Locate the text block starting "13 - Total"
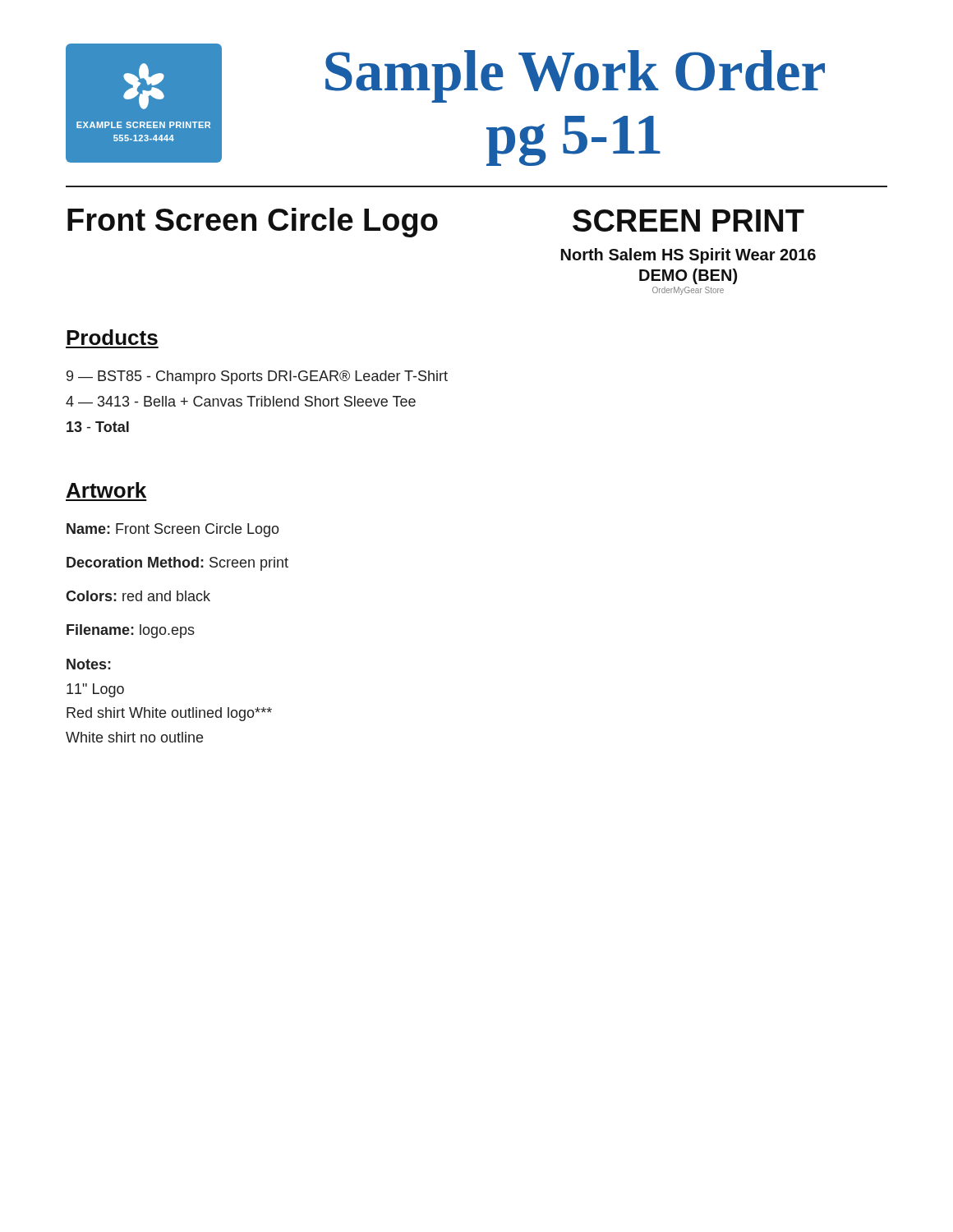Image resolution: width=953 pixels, height=1232 pixels. [98, 427]
